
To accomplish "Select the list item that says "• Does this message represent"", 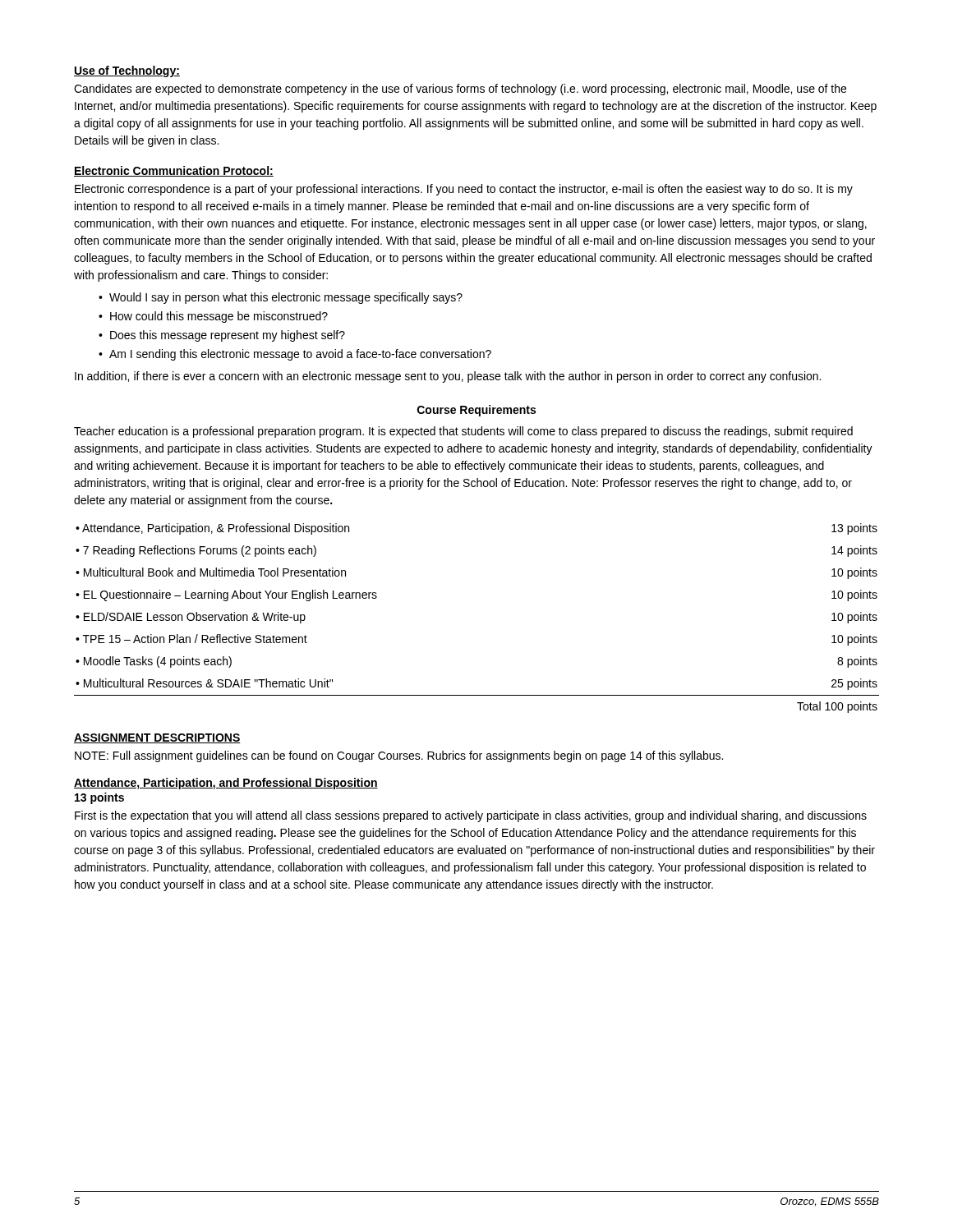I will [222, 335].
